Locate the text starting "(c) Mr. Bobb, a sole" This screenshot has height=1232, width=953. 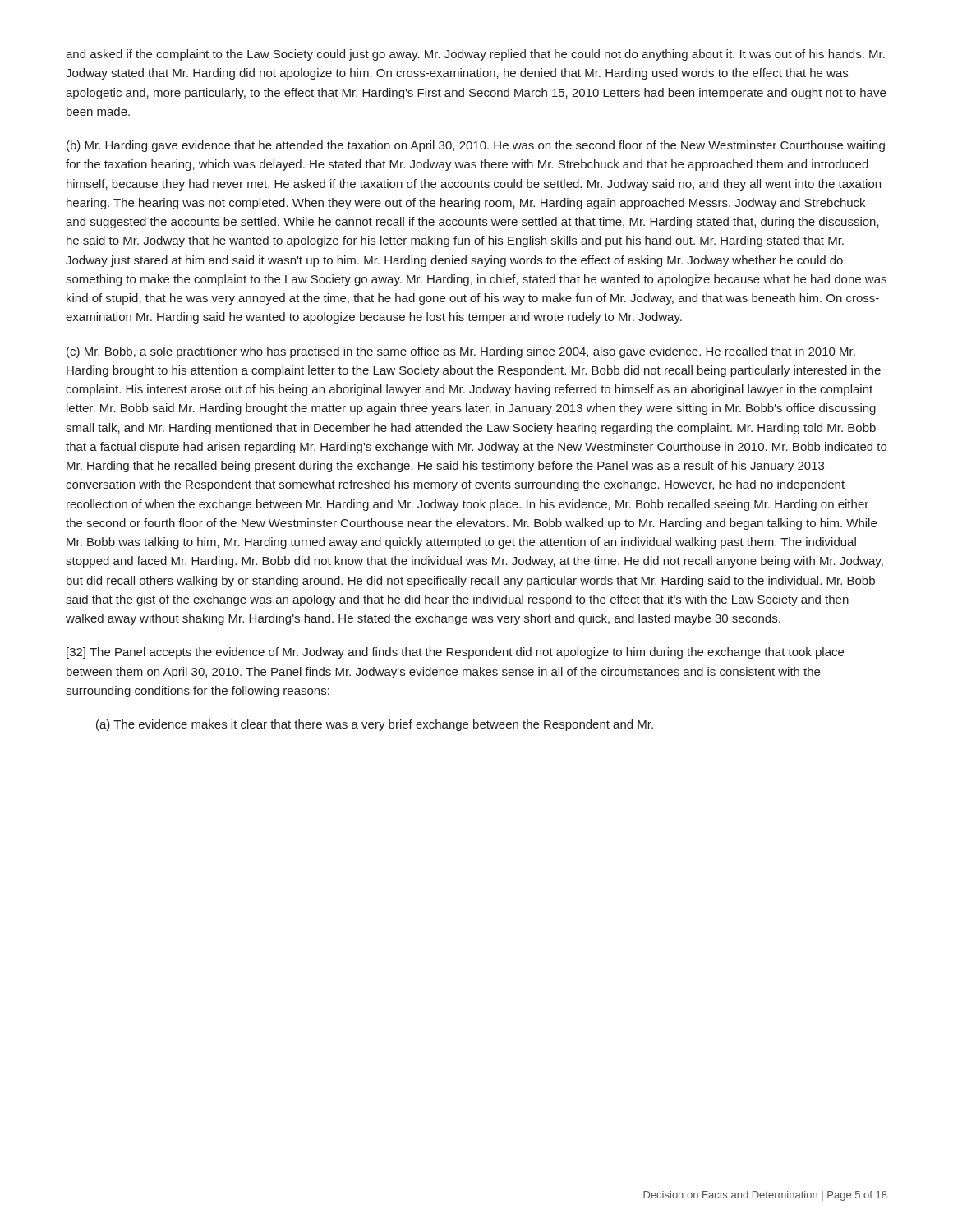click(476, 484)
